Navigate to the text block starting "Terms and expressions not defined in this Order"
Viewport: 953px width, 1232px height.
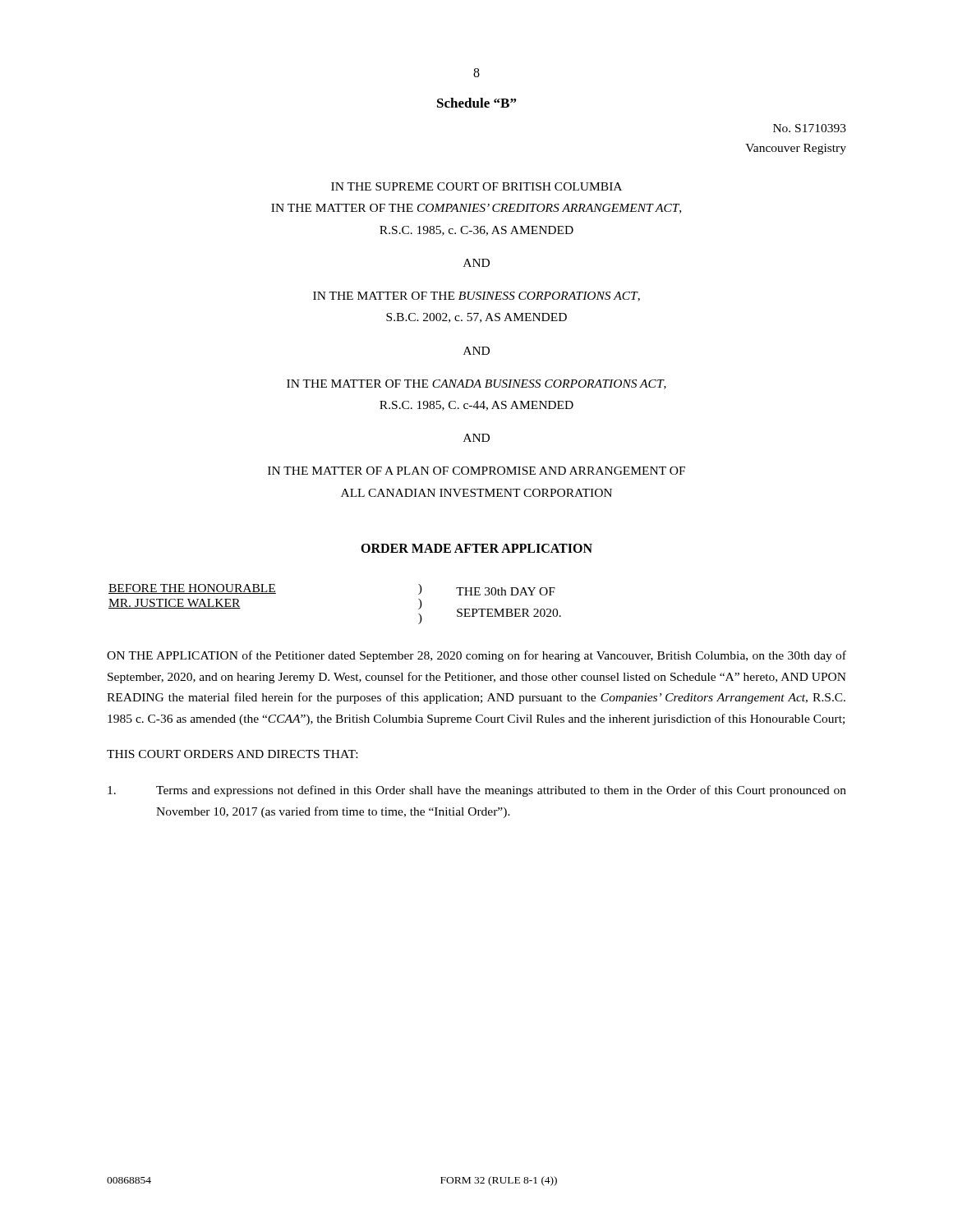click(x=476, y=800)
